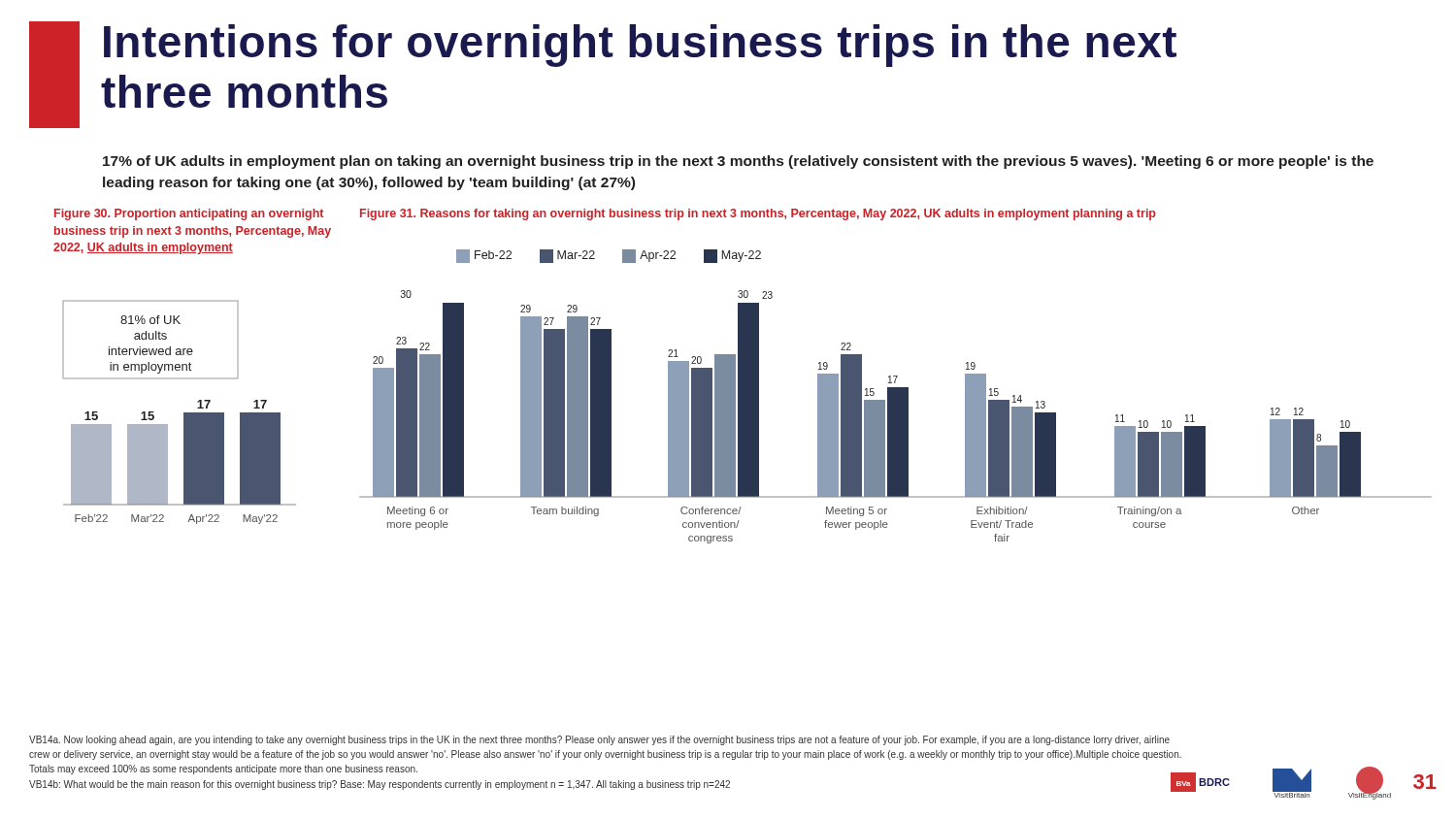Select the caption that says "Figure 31. Reasons for taking"
This screenshot has height=819, width=1456.
(758, 214)
